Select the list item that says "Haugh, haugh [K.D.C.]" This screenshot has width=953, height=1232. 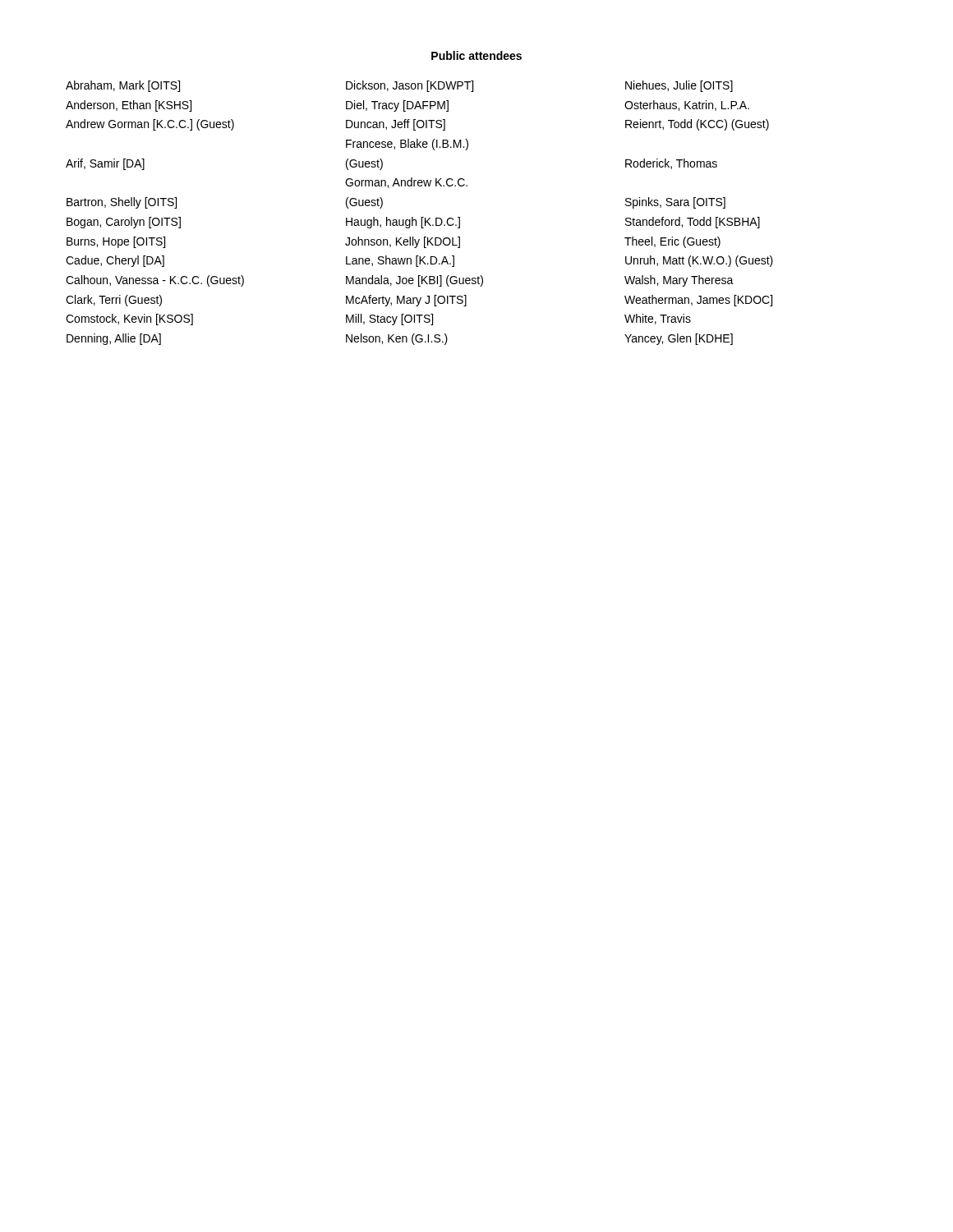coord(403,222)
